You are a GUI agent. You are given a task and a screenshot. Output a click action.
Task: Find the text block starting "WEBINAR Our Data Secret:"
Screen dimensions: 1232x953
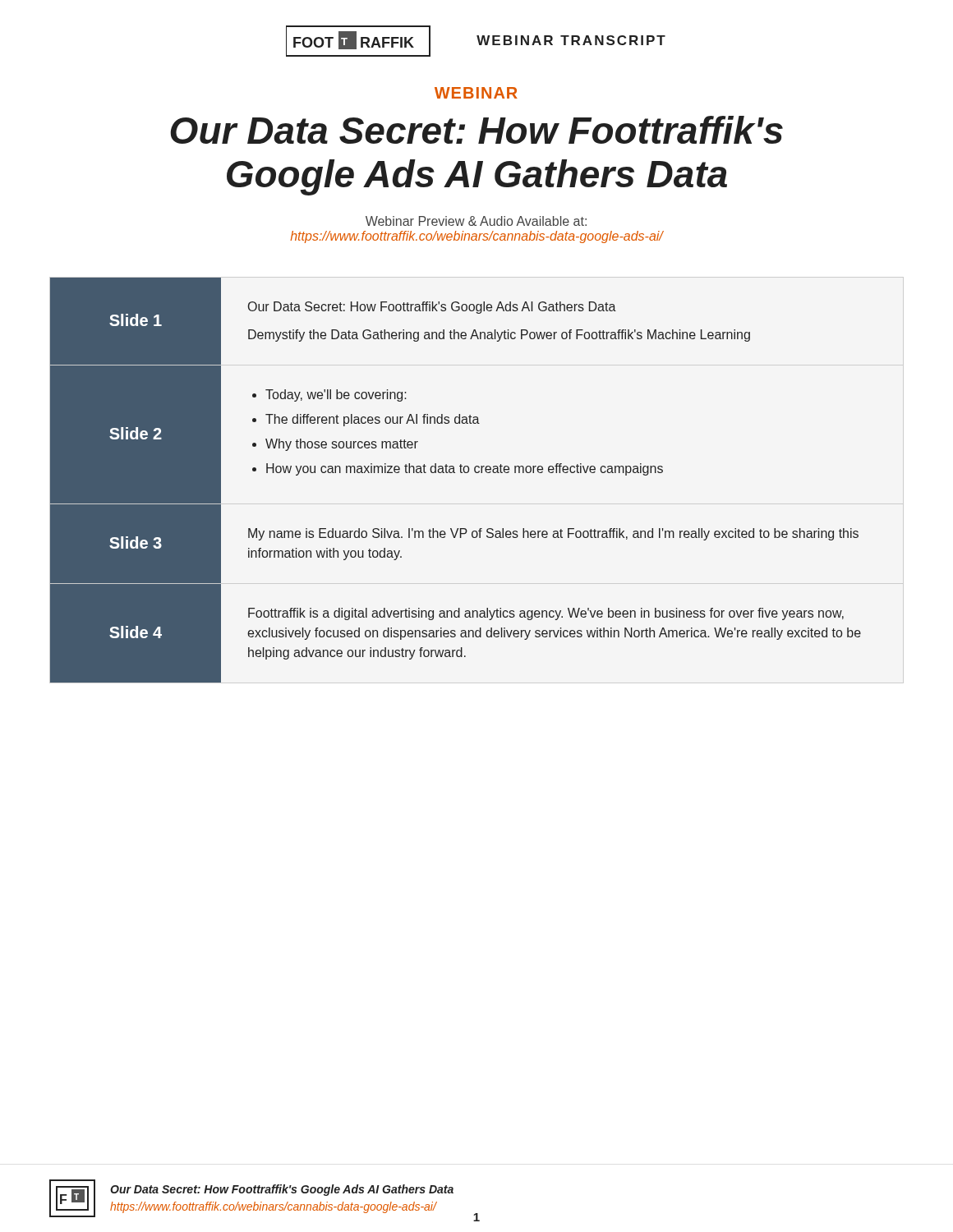click(476, 140)
